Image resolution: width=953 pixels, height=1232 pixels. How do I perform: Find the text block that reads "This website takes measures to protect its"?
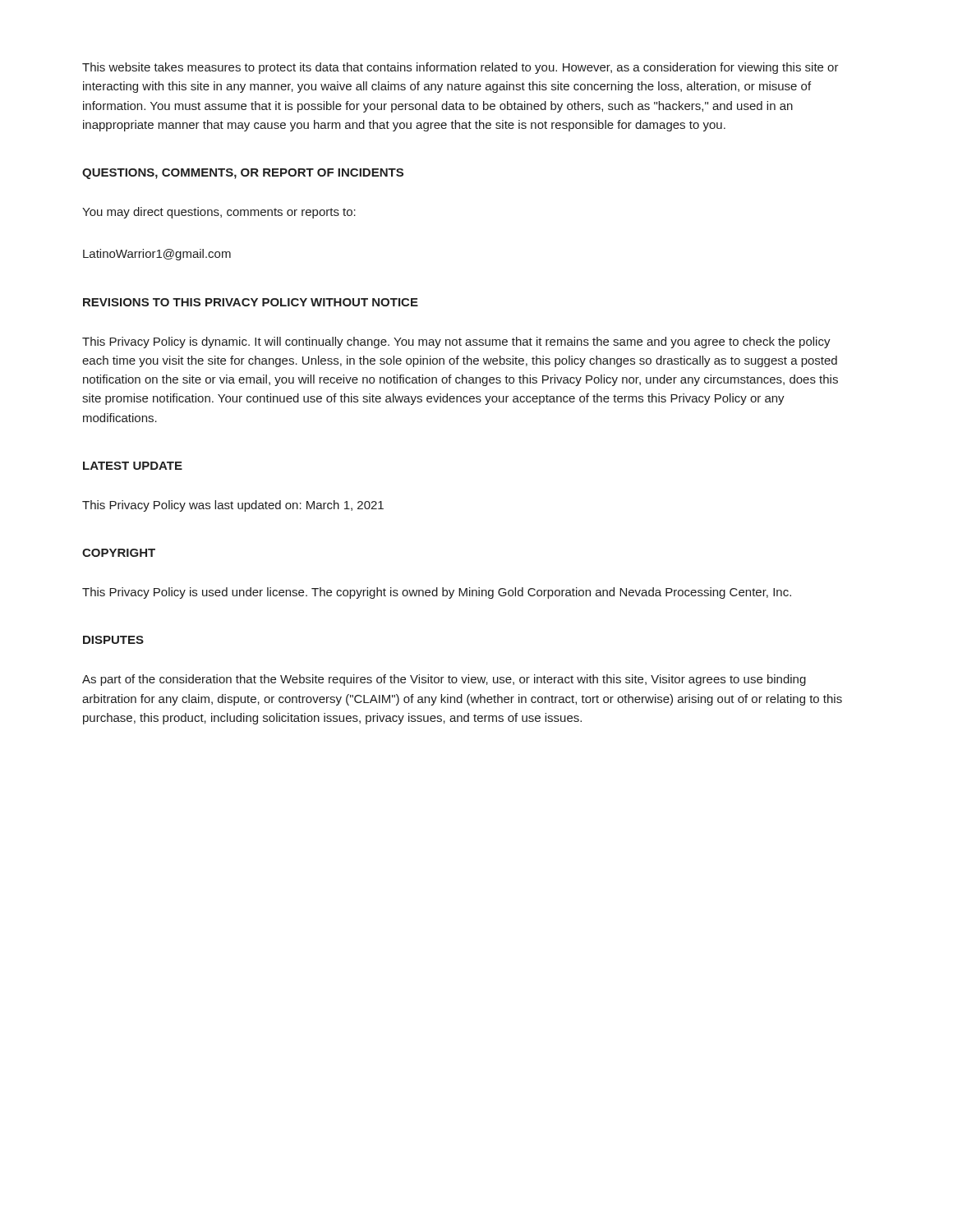tap(460, 96)
